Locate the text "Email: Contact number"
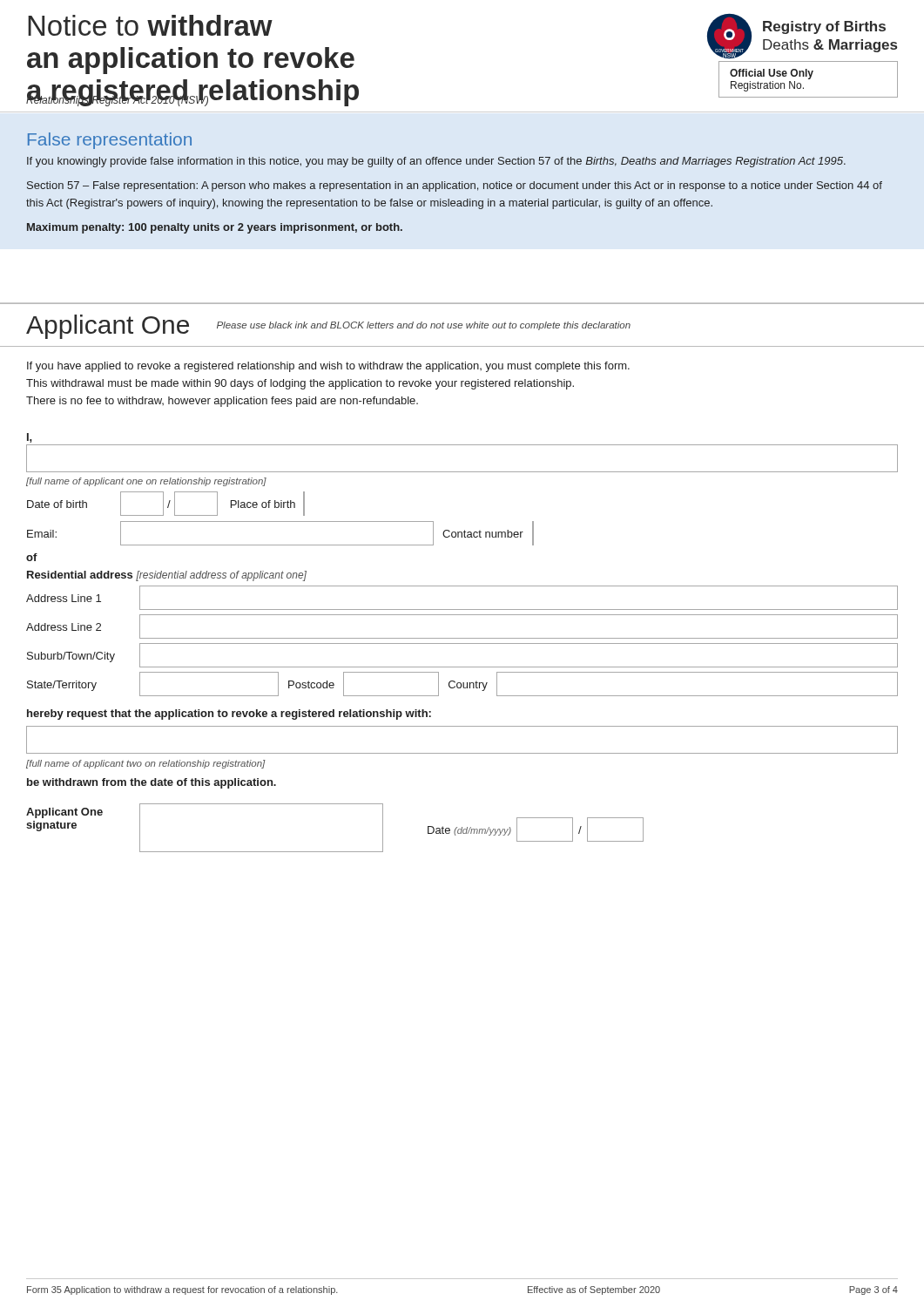The height and width of the screenshot is (1307, 924). pyautogui.click(x=280, y=533)
